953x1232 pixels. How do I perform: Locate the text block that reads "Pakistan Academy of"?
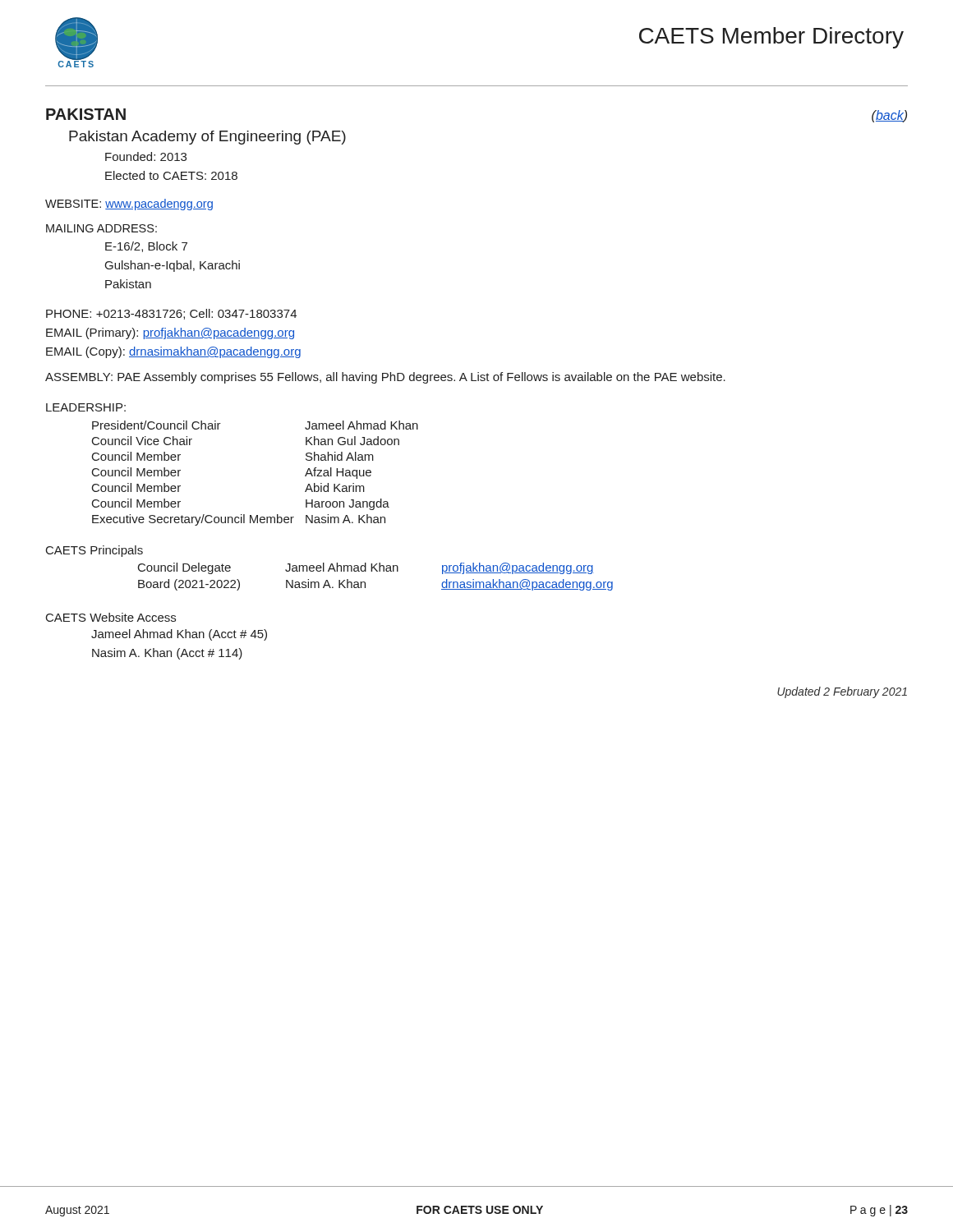207,136
